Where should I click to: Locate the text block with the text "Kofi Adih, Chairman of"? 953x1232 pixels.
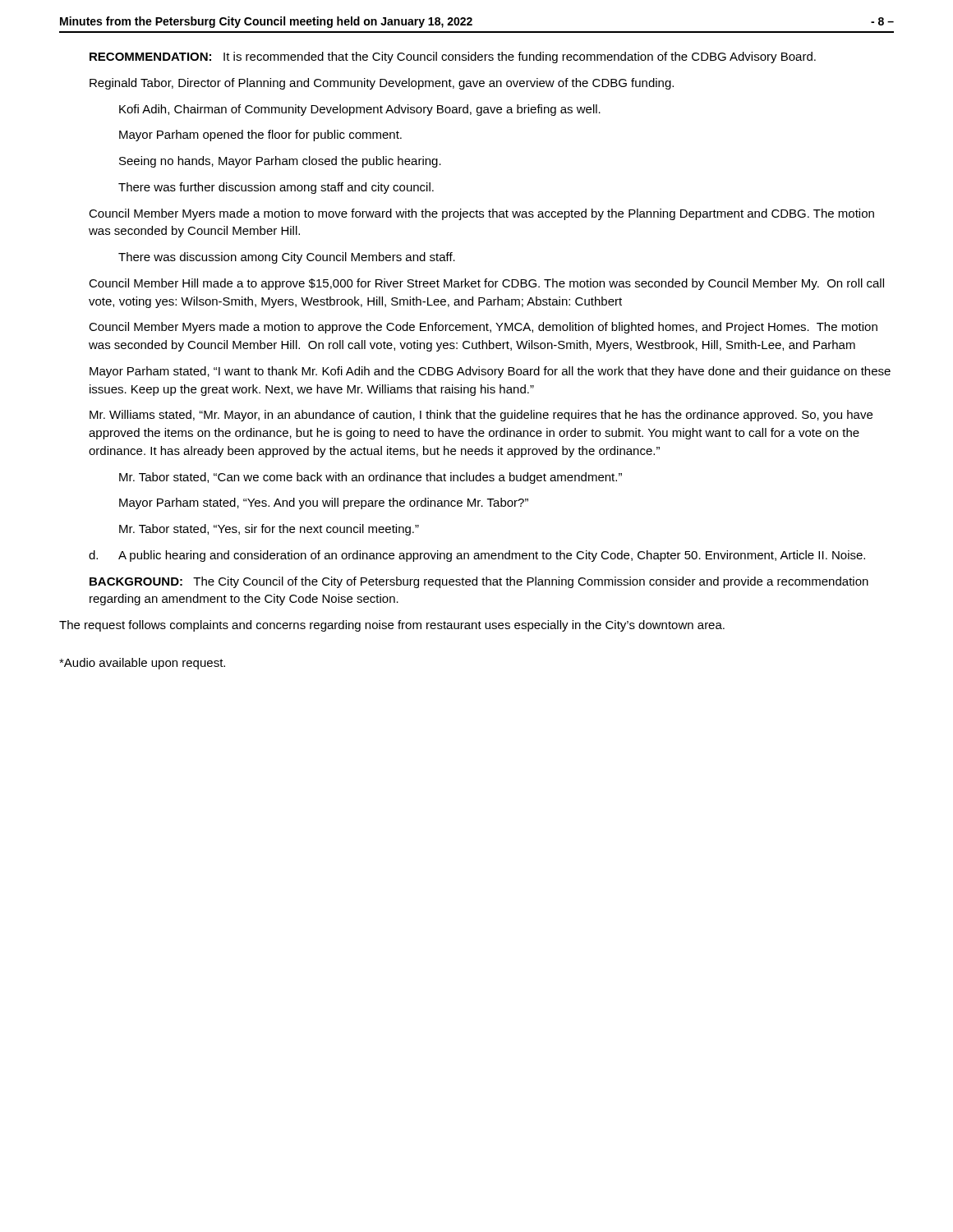[x=360, y=108]
